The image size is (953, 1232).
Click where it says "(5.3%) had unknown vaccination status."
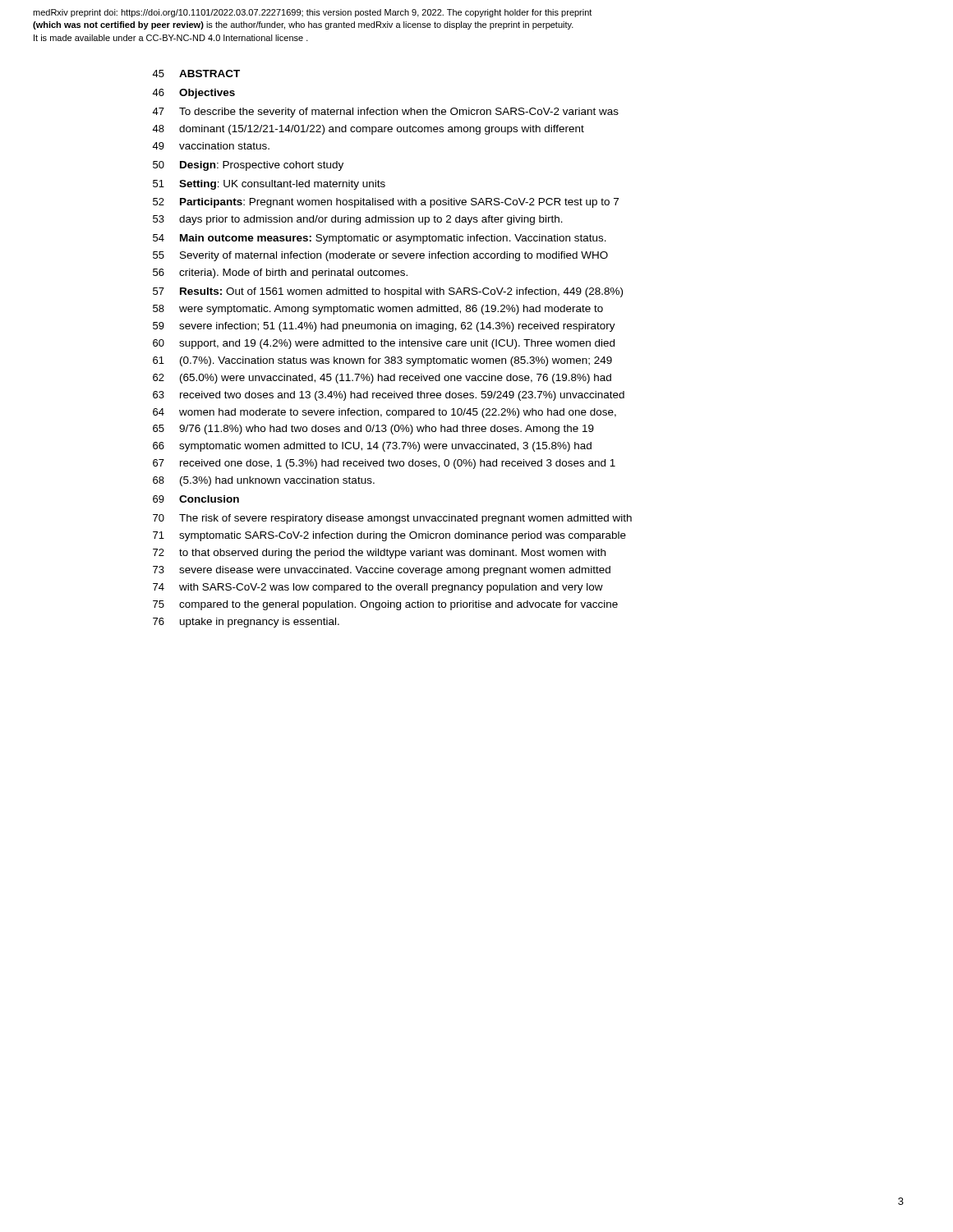(277, 480)
